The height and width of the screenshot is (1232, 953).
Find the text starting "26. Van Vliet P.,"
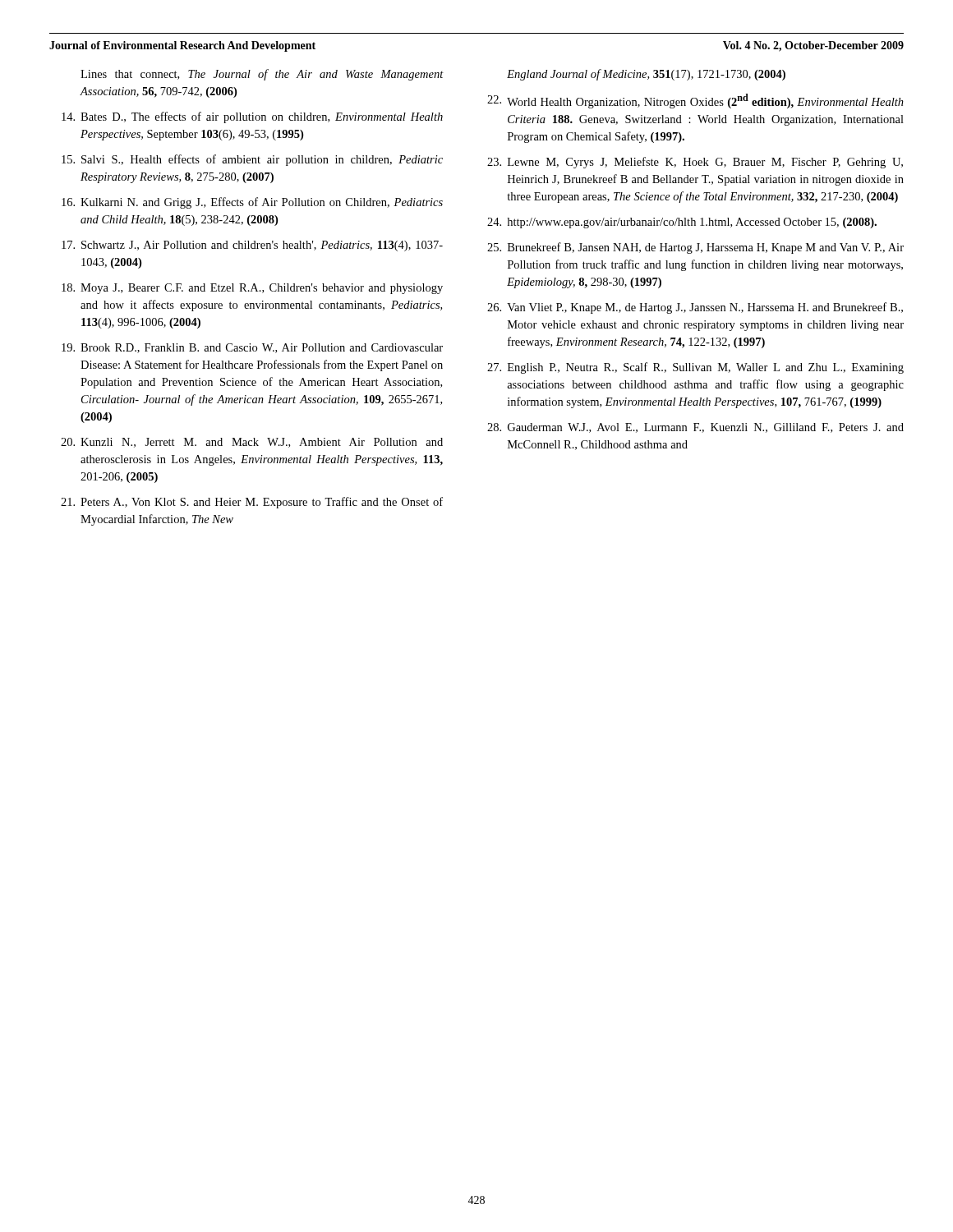point(690,325)
